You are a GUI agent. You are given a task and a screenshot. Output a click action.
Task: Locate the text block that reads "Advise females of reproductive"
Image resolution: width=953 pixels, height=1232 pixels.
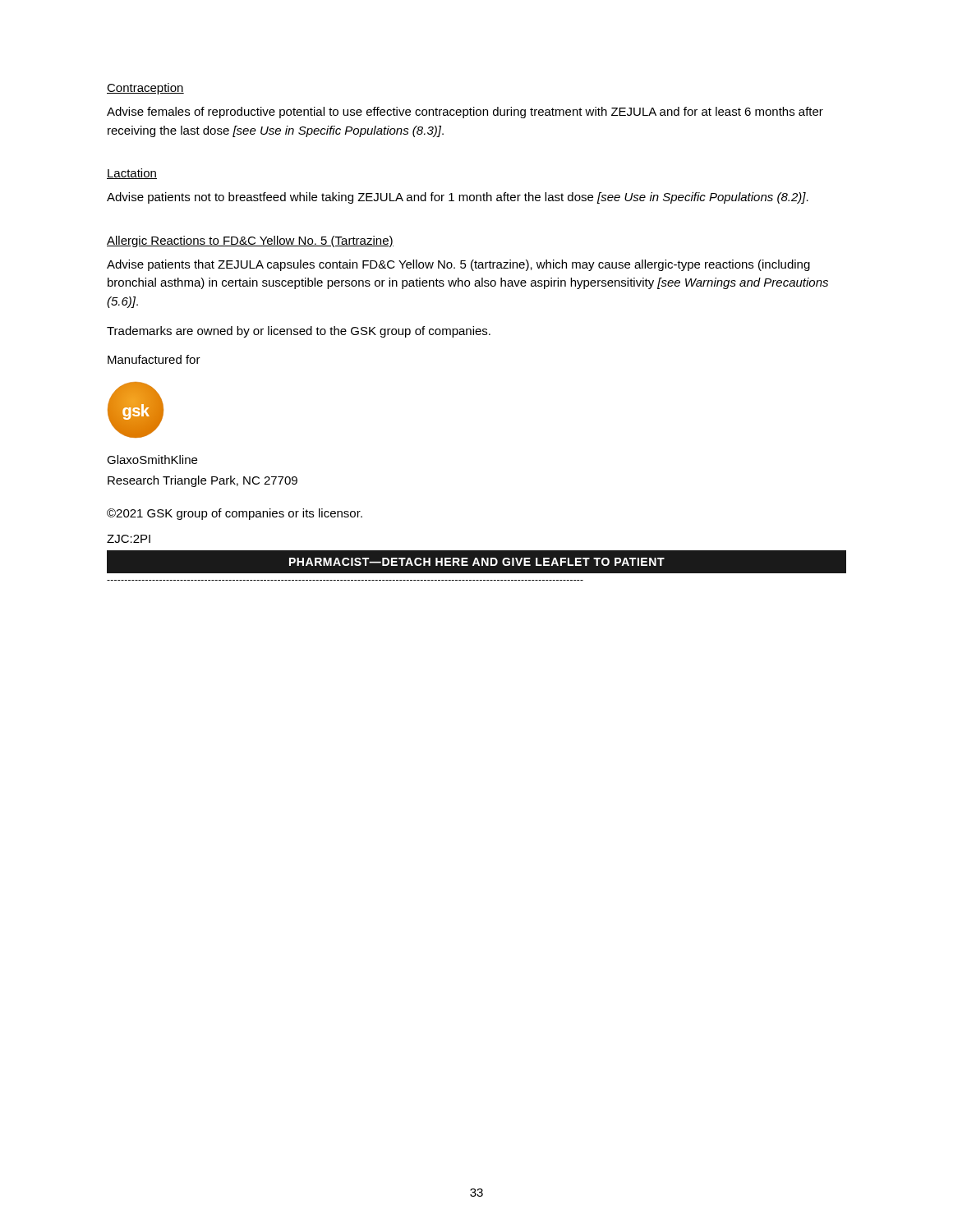click(x=465, y=121)
